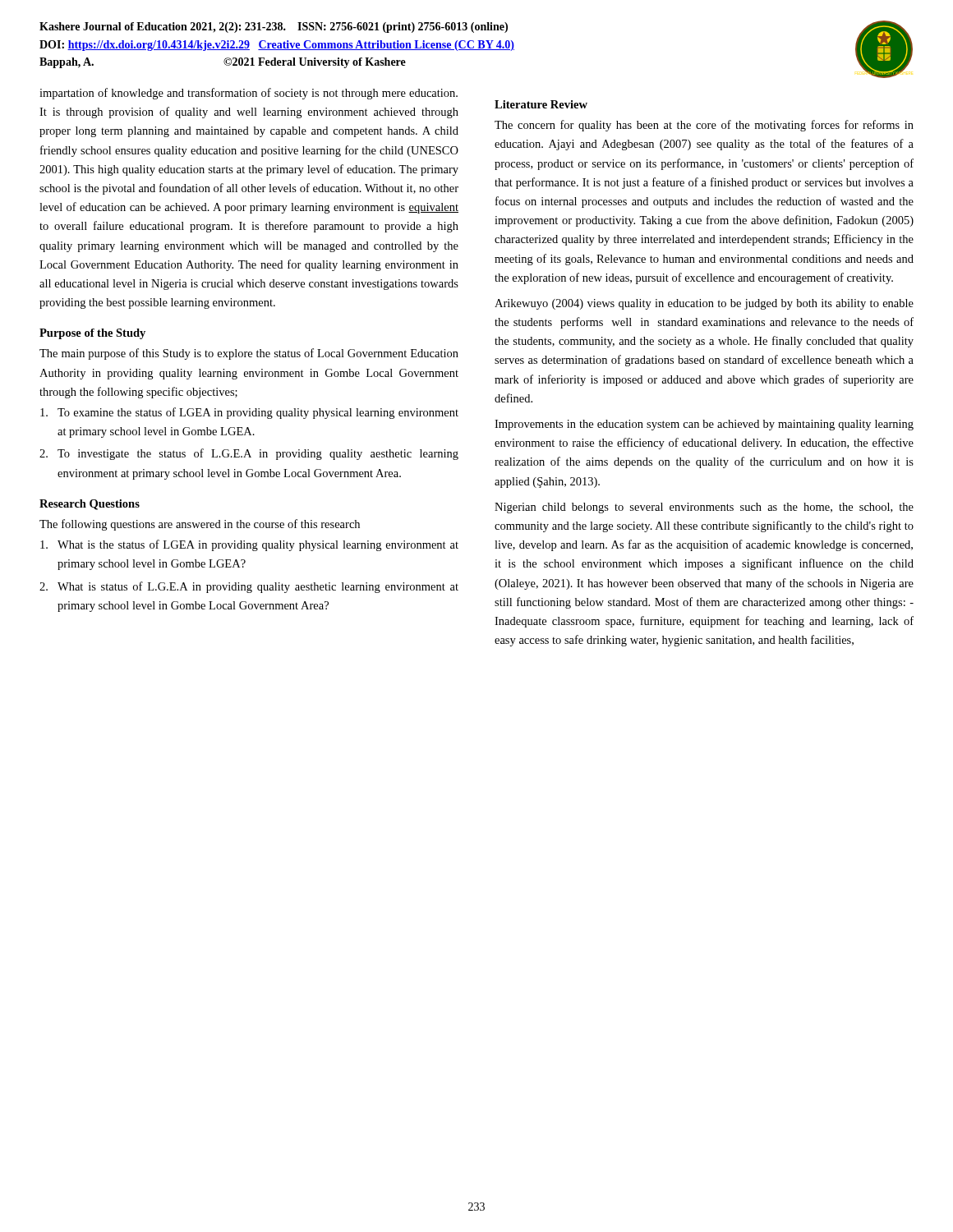
Task: Find the block on this page that starts "Improvements in the education system can be"
Action: [704, 452]
